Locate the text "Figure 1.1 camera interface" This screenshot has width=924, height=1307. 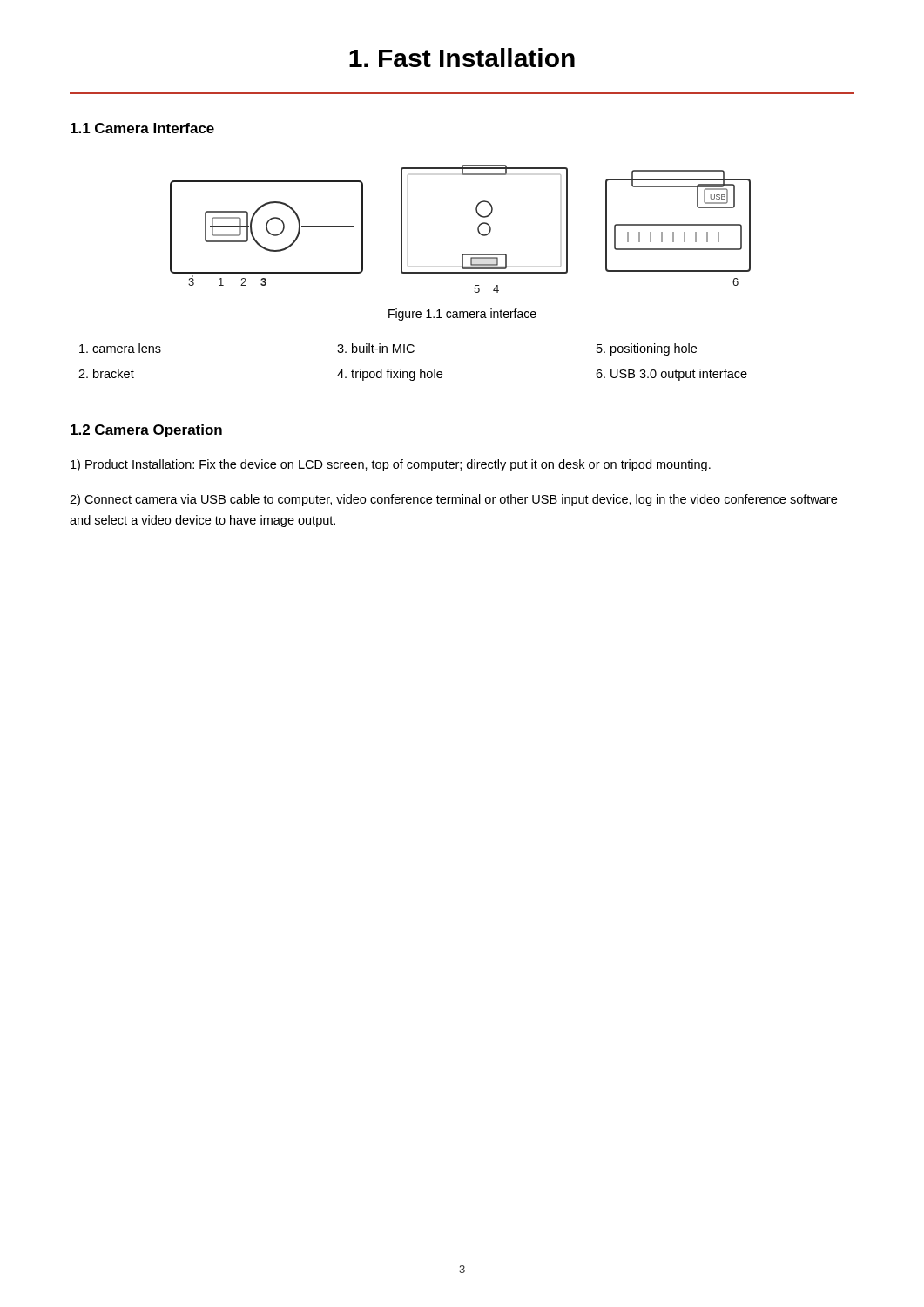pyautogui.click(x=462, y=314)
